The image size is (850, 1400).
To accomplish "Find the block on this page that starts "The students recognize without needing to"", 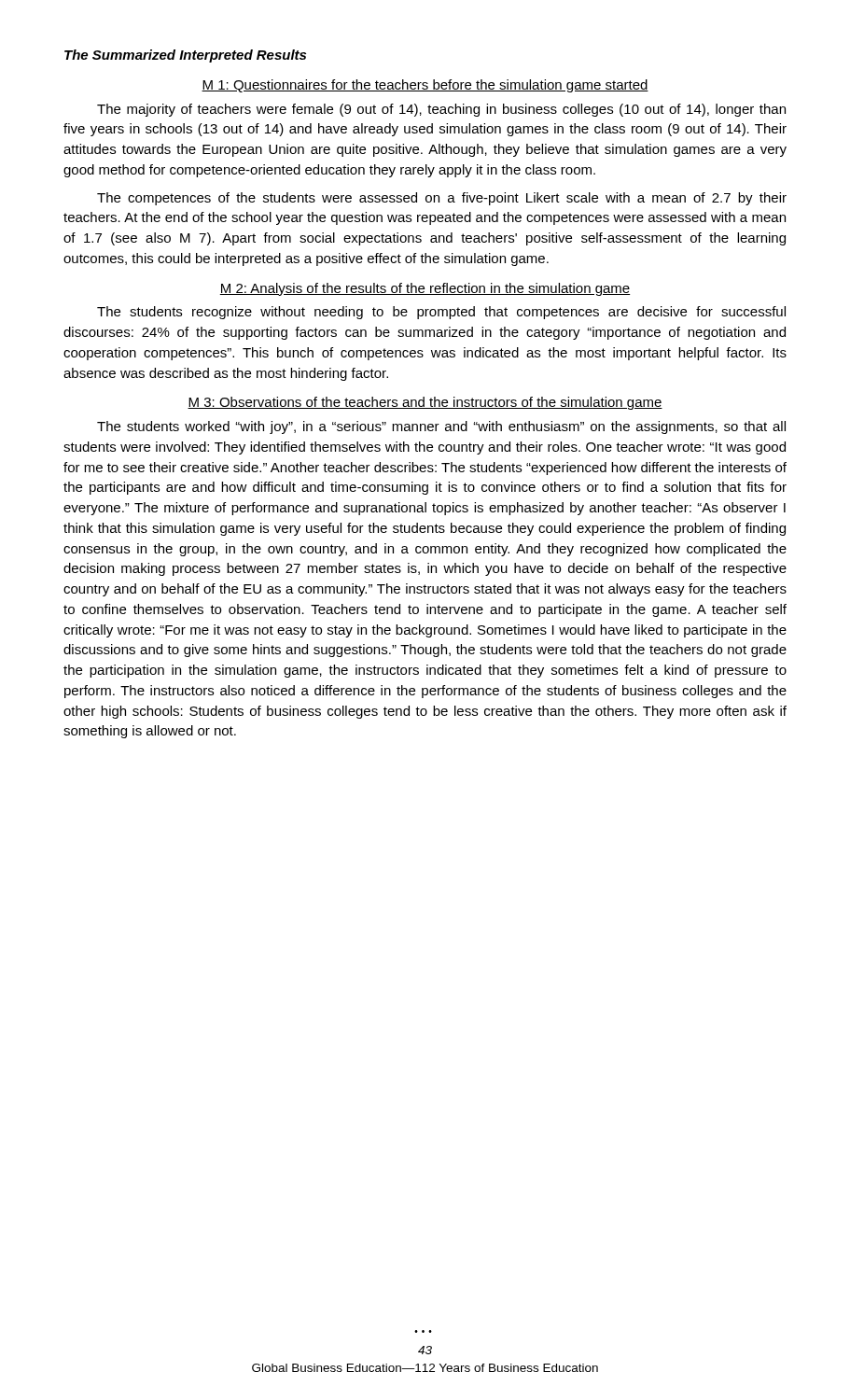I will click(425, 342).
